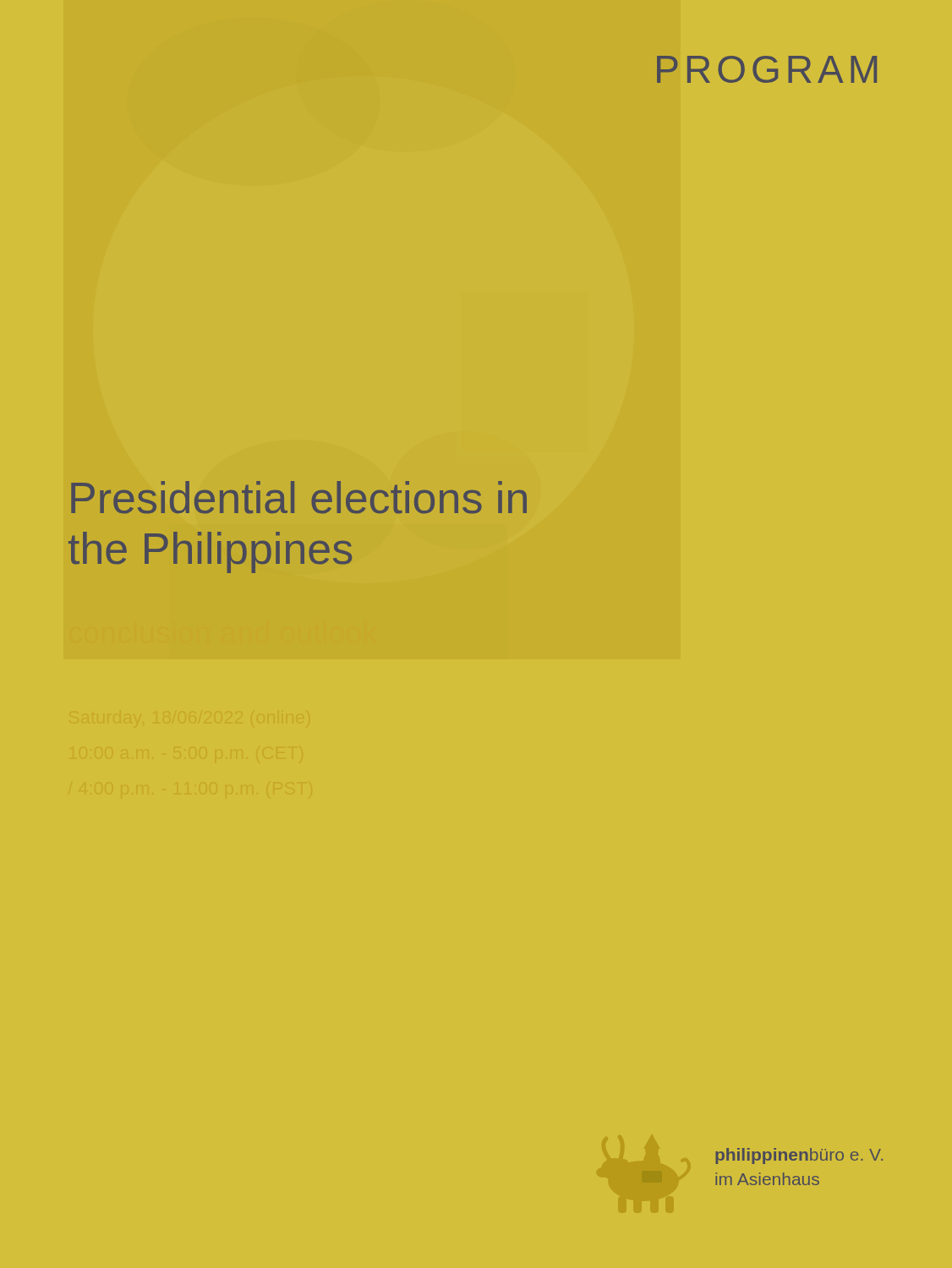Image resolution: width=952 pixels, height=1268 pixels.
Task: Select the logo
Action: pos(738,1167)
